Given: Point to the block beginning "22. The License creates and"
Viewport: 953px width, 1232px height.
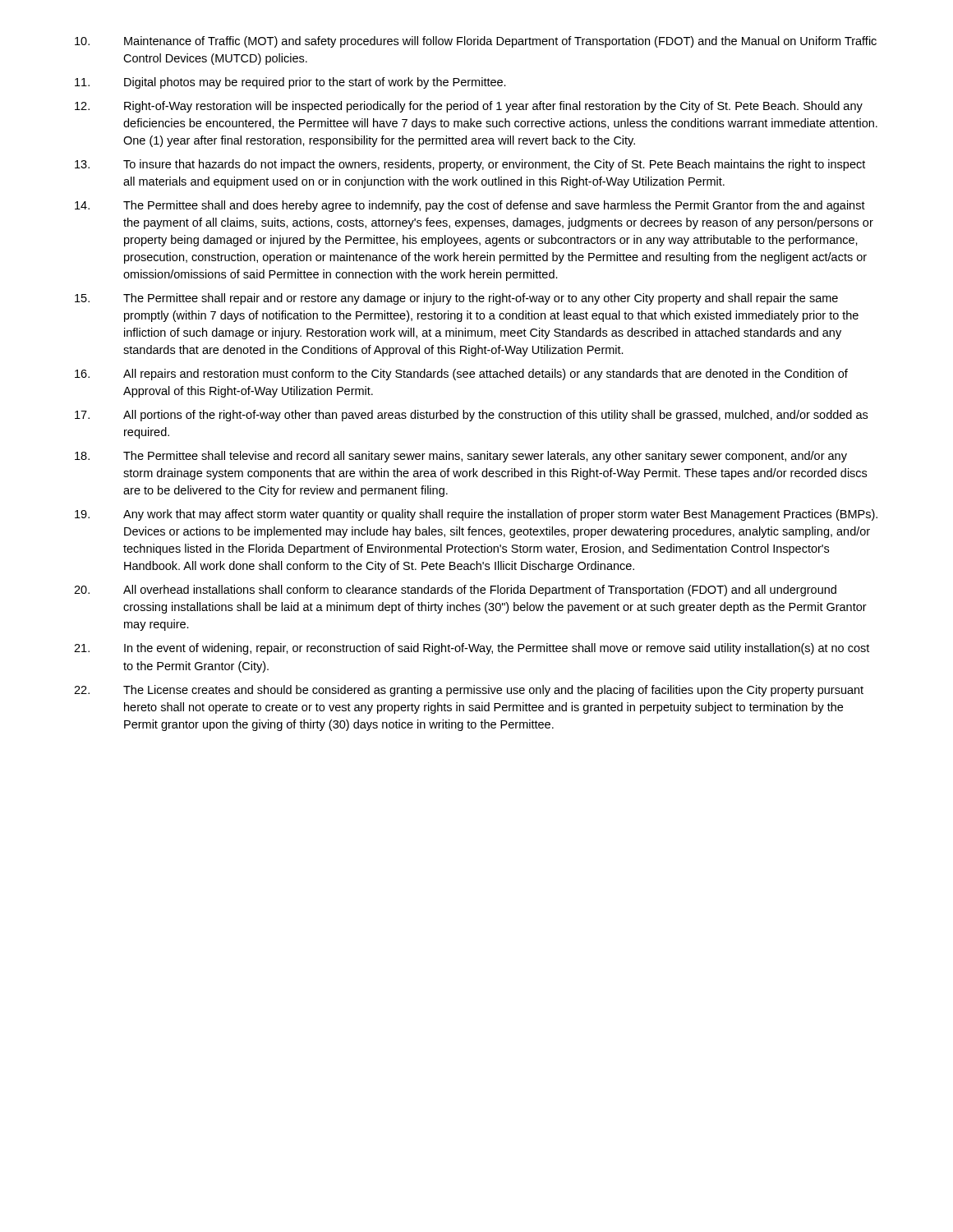Looking at the screenshot, I should pyautogui.click(x=476, y=707).
